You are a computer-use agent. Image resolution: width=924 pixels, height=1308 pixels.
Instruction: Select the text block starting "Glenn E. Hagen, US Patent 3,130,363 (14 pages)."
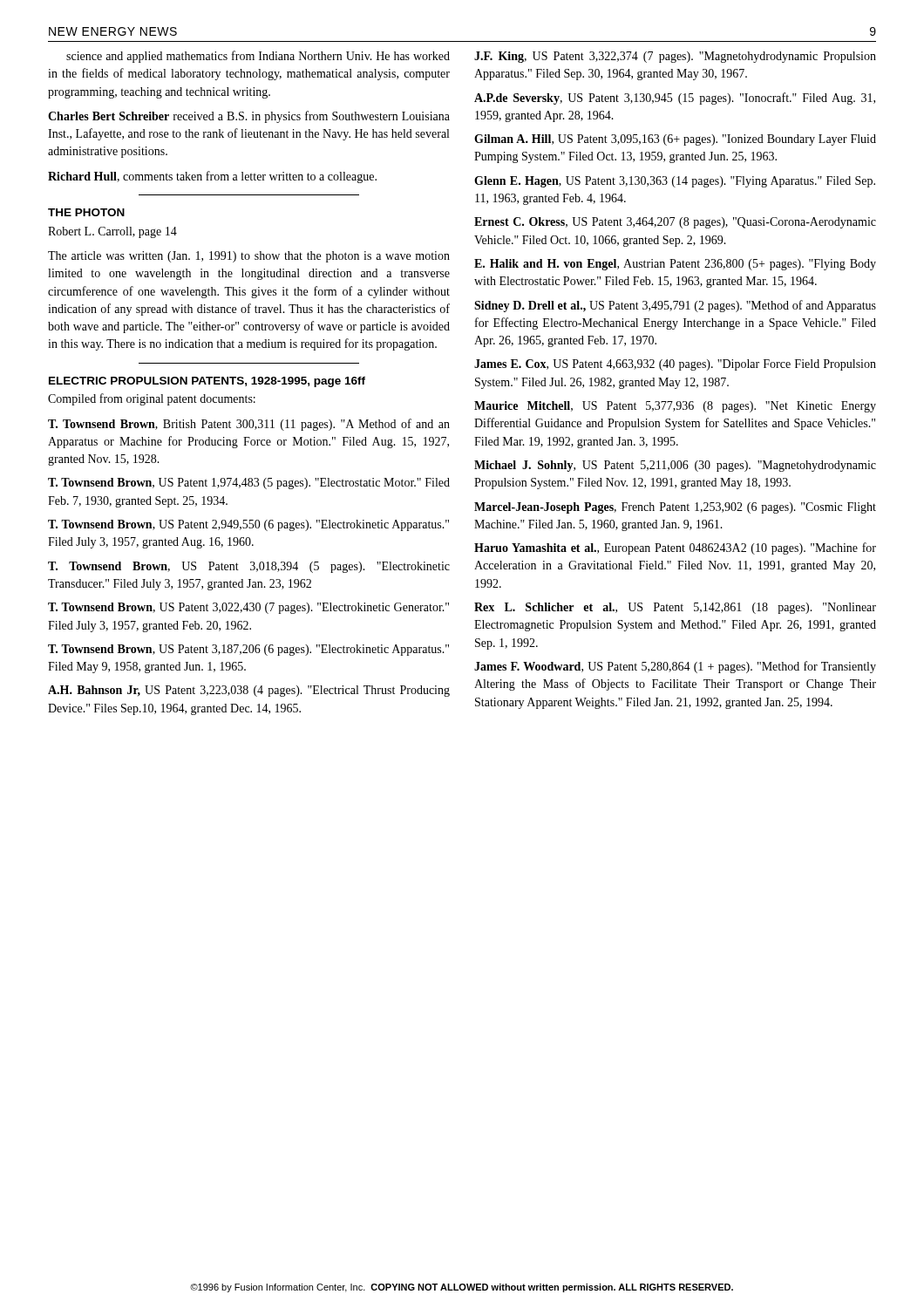coord(675,190)
